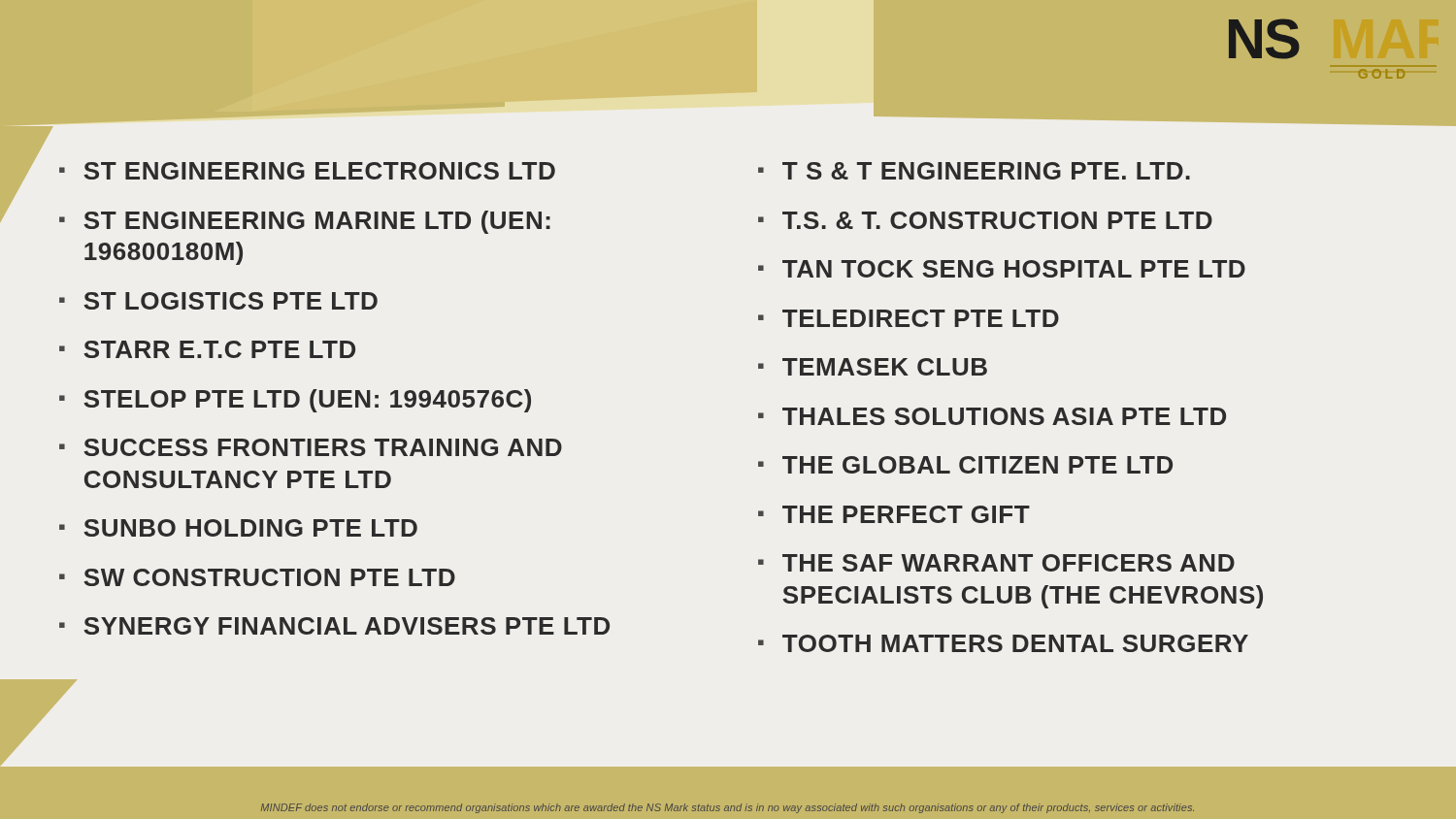Where does it say "▪ THE PERFECT GIFT"?
This screenshot has height=819, width=1456.
[894, 514]
